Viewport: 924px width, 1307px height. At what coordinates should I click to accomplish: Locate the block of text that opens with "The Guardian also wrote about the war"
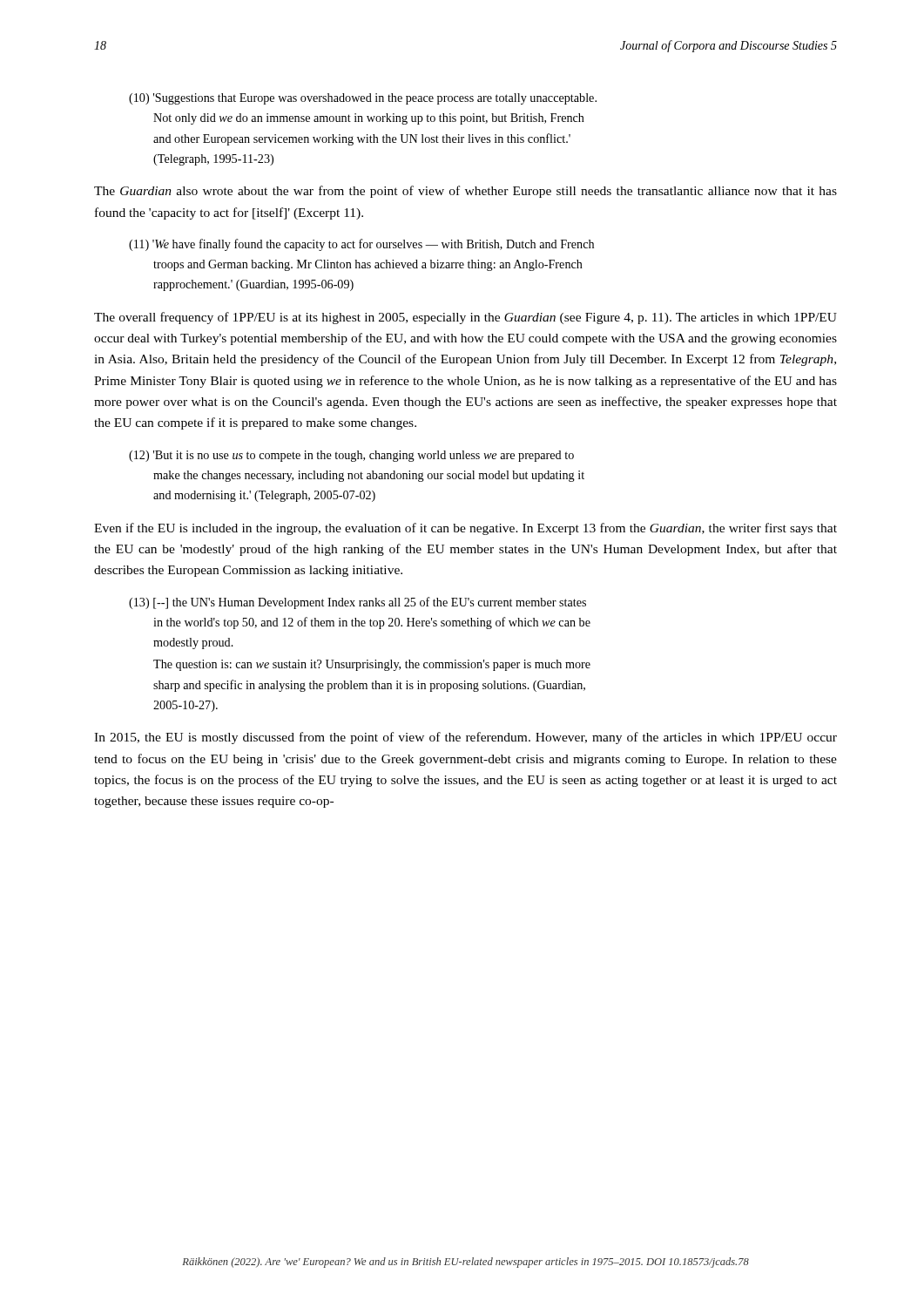point(465,201)
